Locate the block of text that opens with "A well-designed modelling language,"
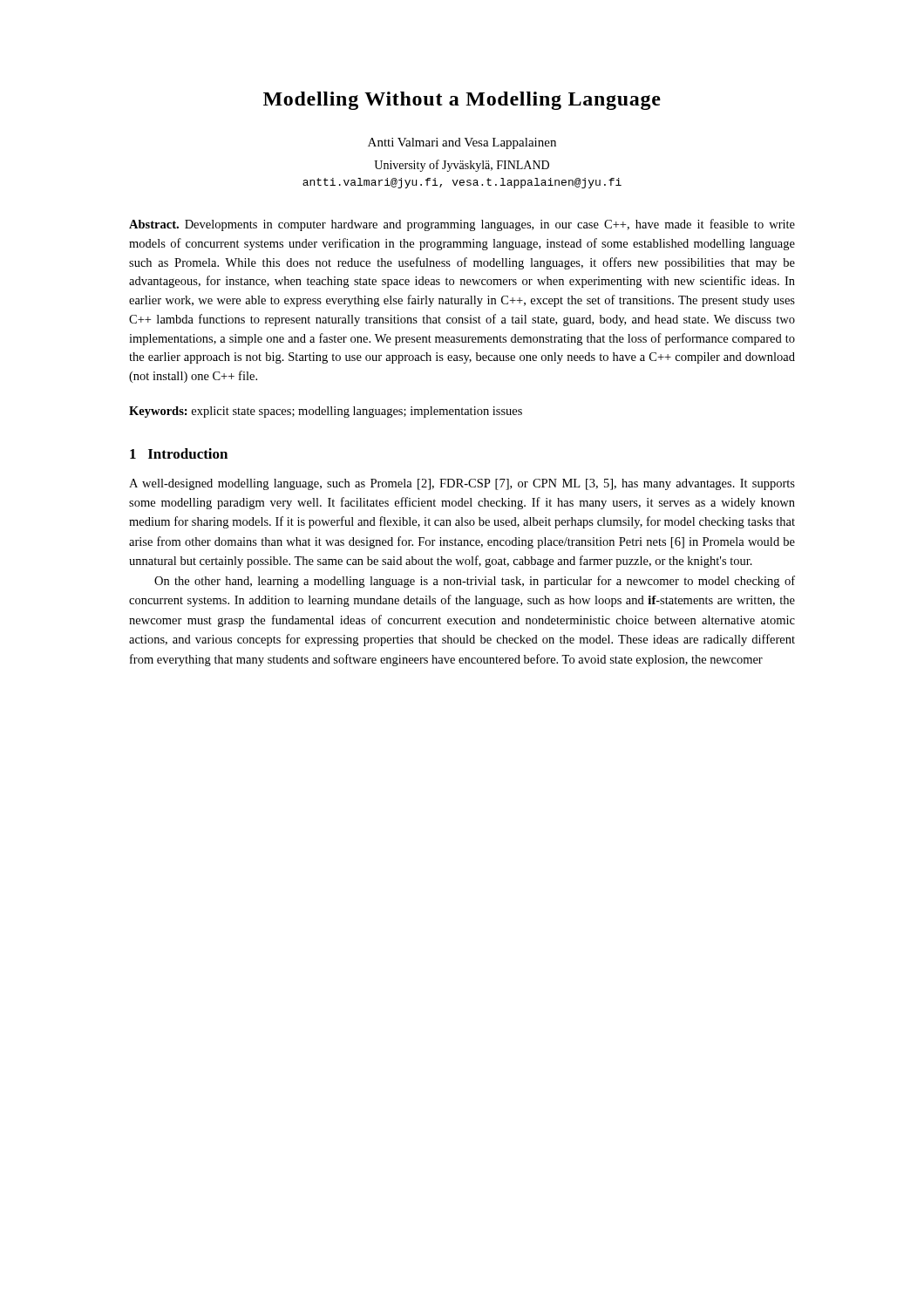Image resolution: width=924 pixels, height=1308 pixels. [x=462, y=571]
